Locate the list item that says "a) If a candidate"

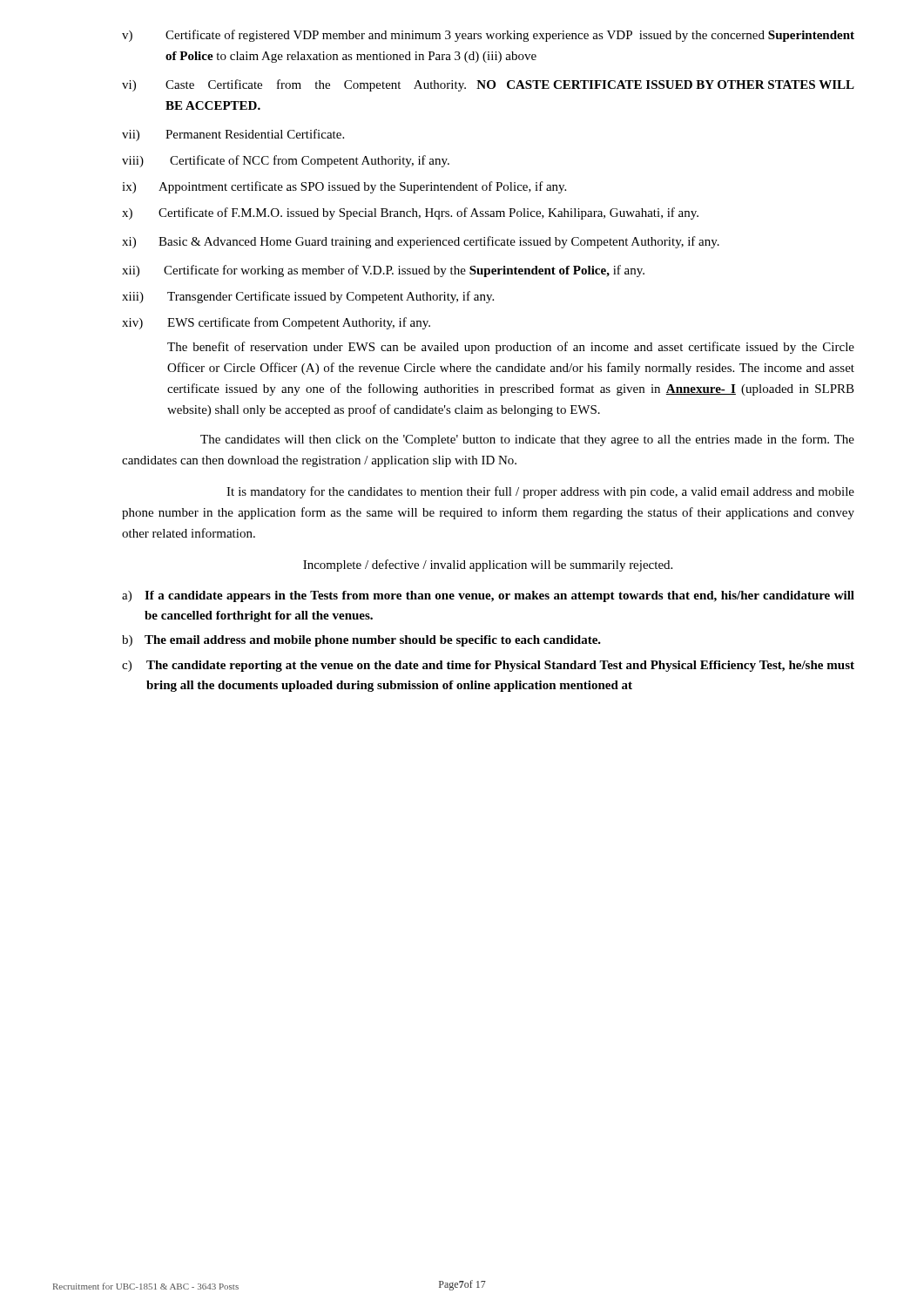point(488,605)
